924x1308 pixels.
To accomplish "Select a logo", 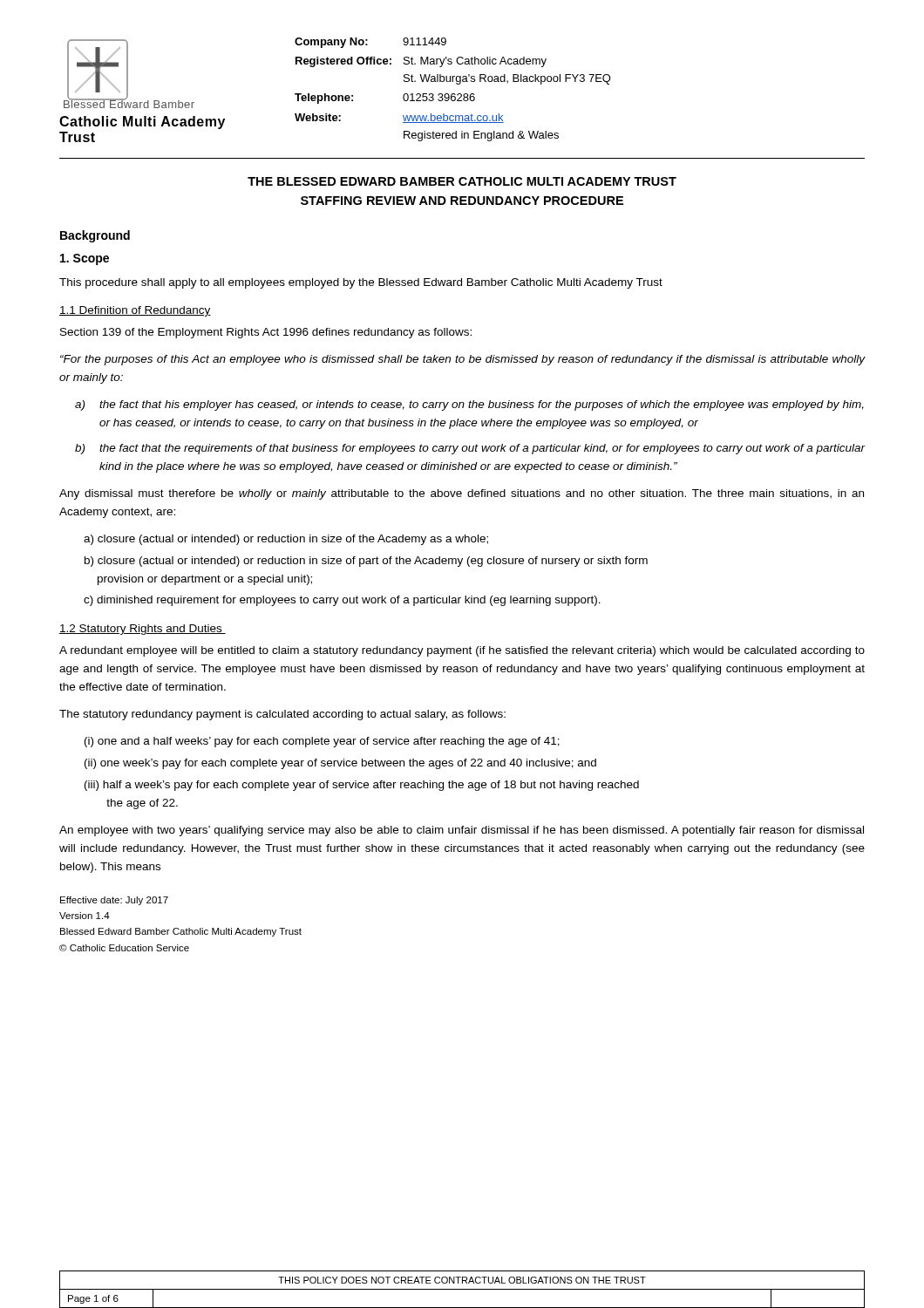I will 462,89.
